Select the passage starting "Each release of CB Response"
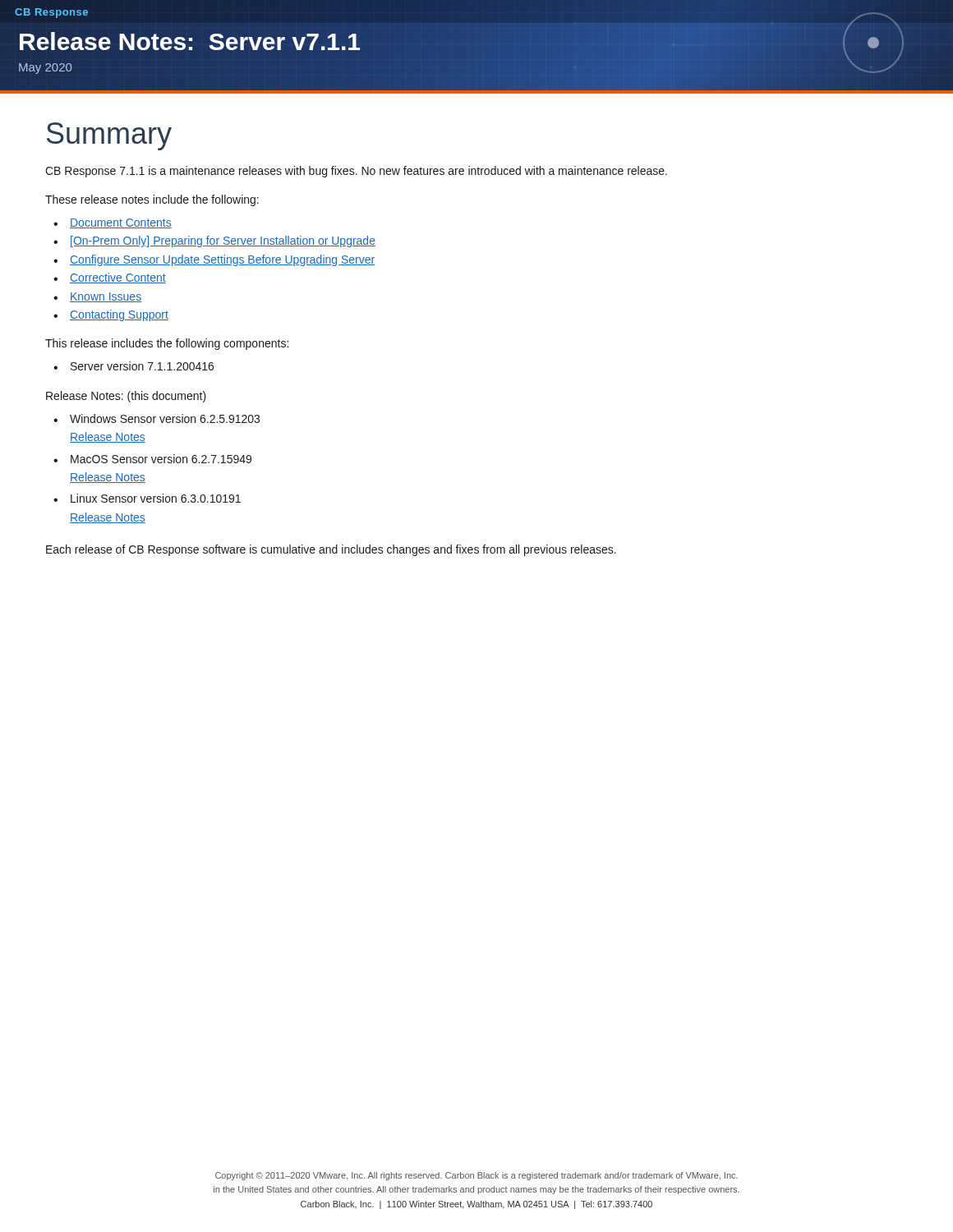Screen dimensions: 1232x953 coord(476,550)
